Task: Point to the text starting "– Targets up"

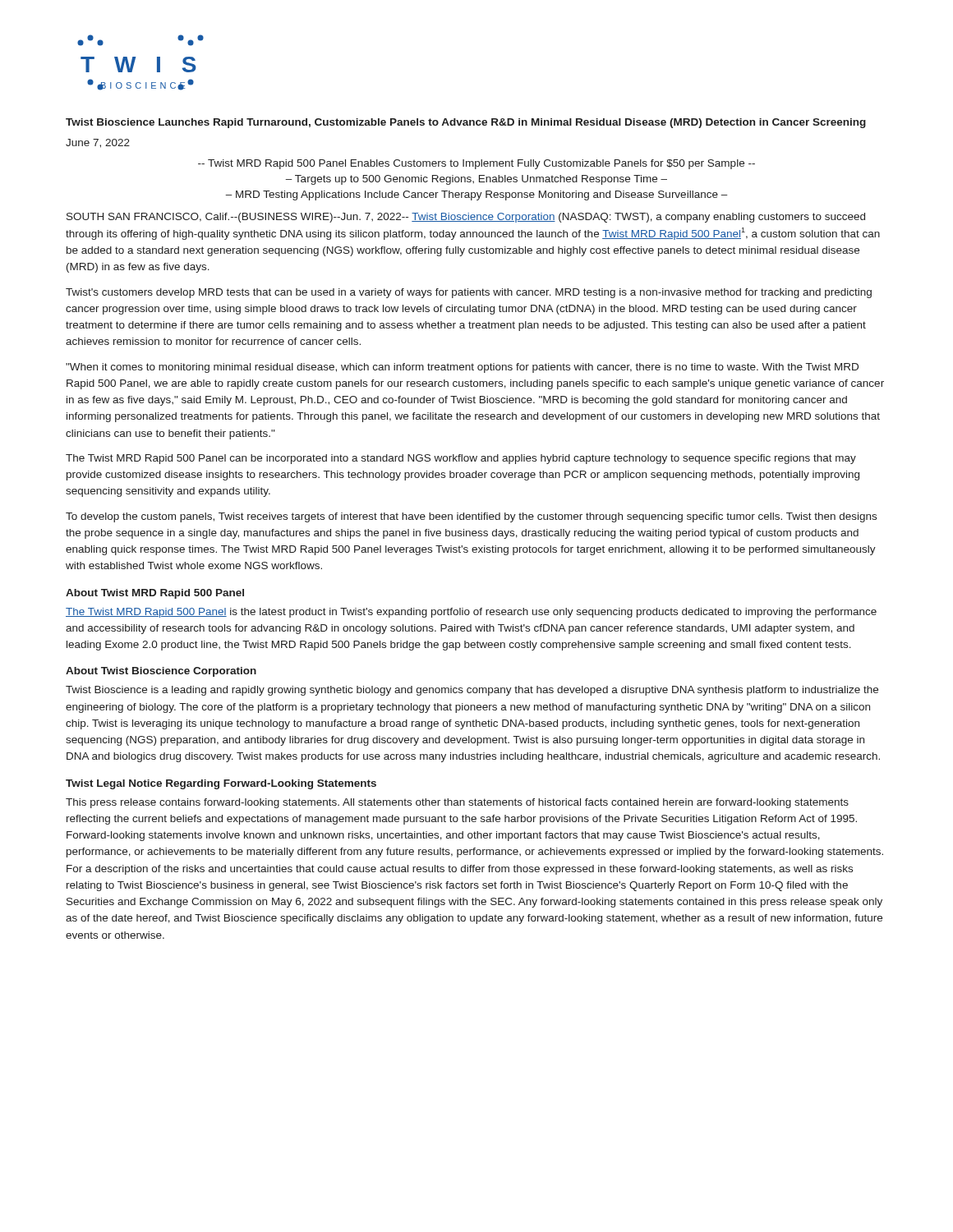Action: click(476, 179)
